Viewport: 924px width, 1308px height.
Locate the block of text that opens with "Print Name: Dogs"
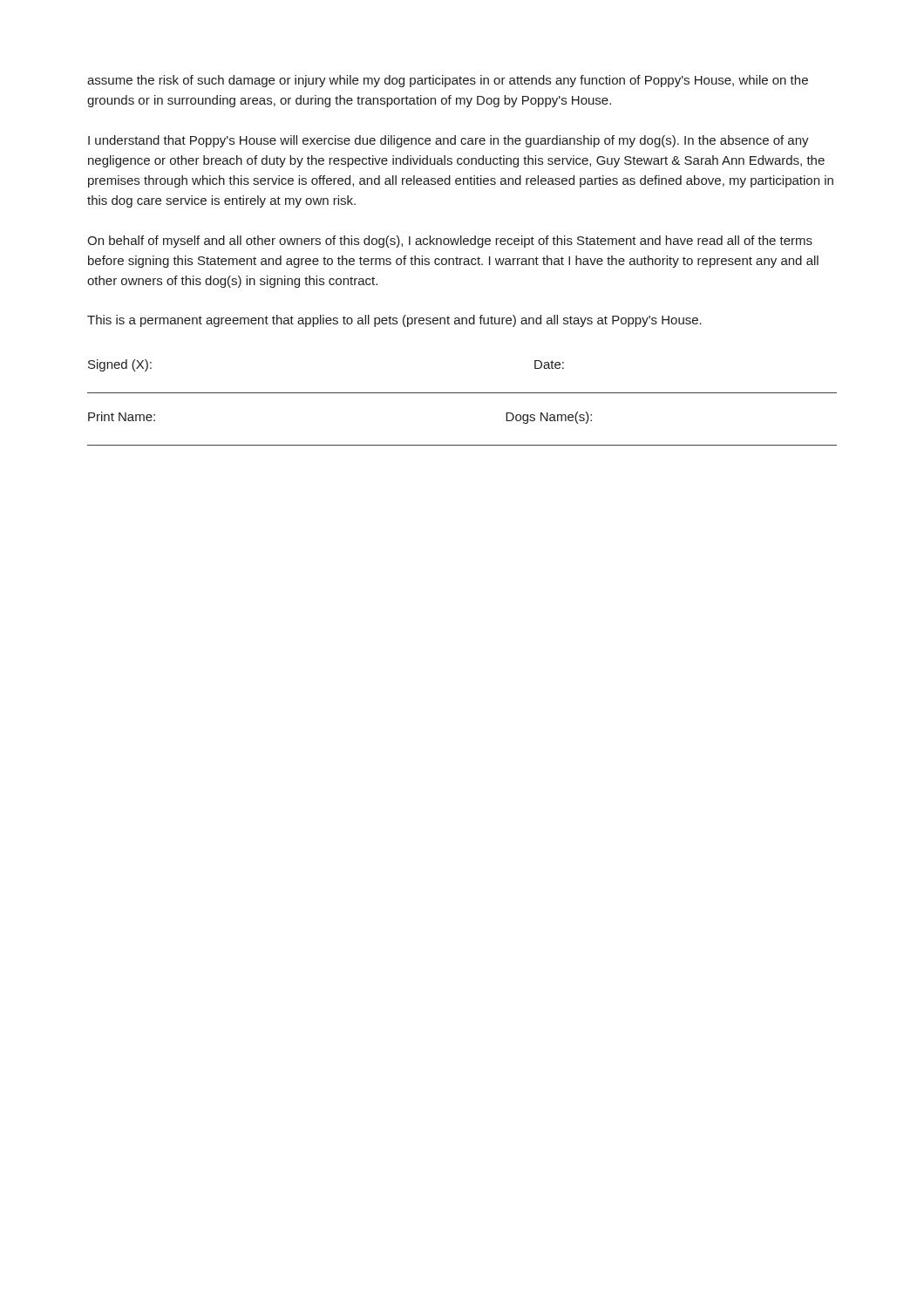pyautogui.click(x=122, y=417)
